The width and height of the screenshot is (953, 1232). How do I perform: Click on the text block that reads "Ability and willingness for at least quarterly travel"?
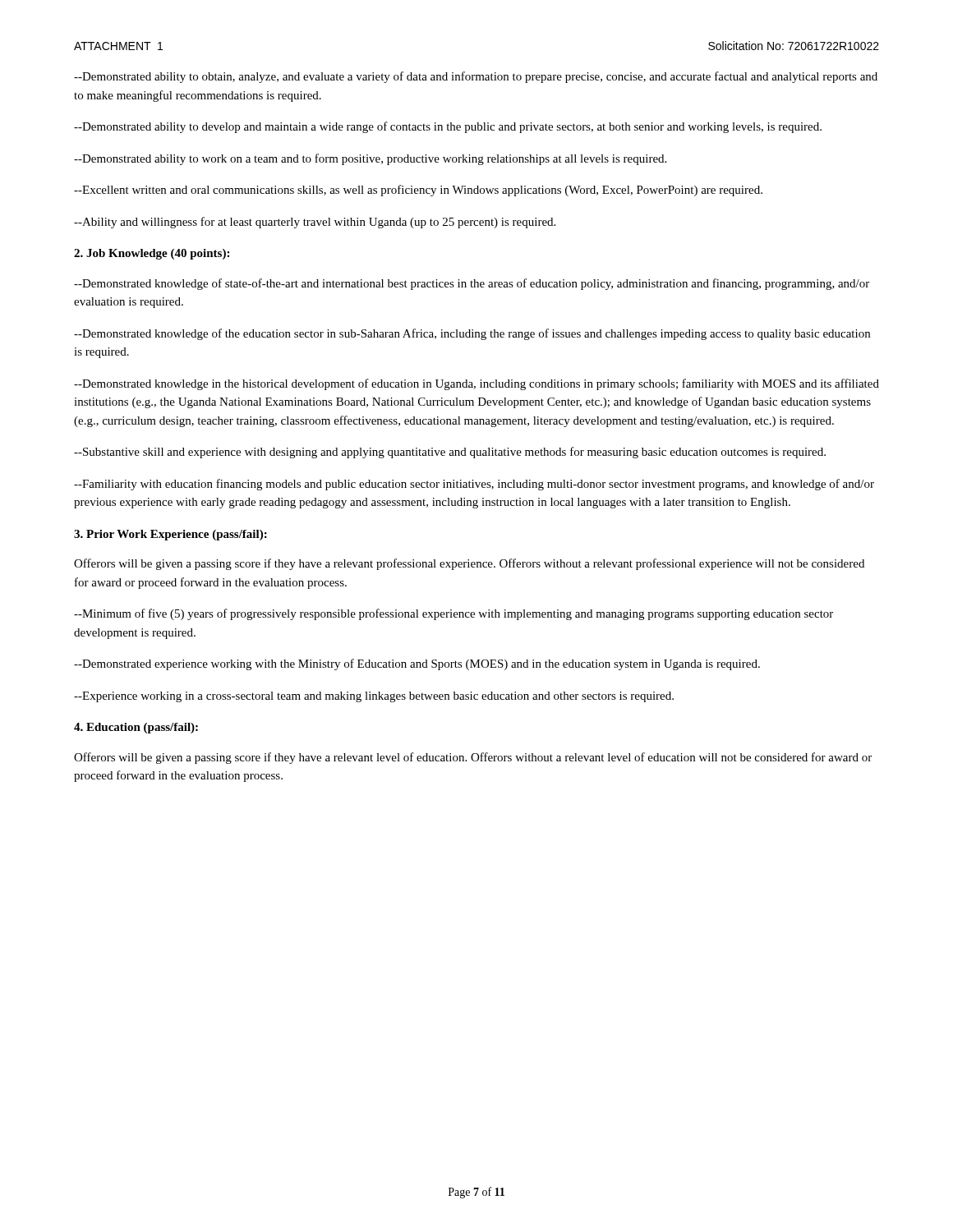315,221
